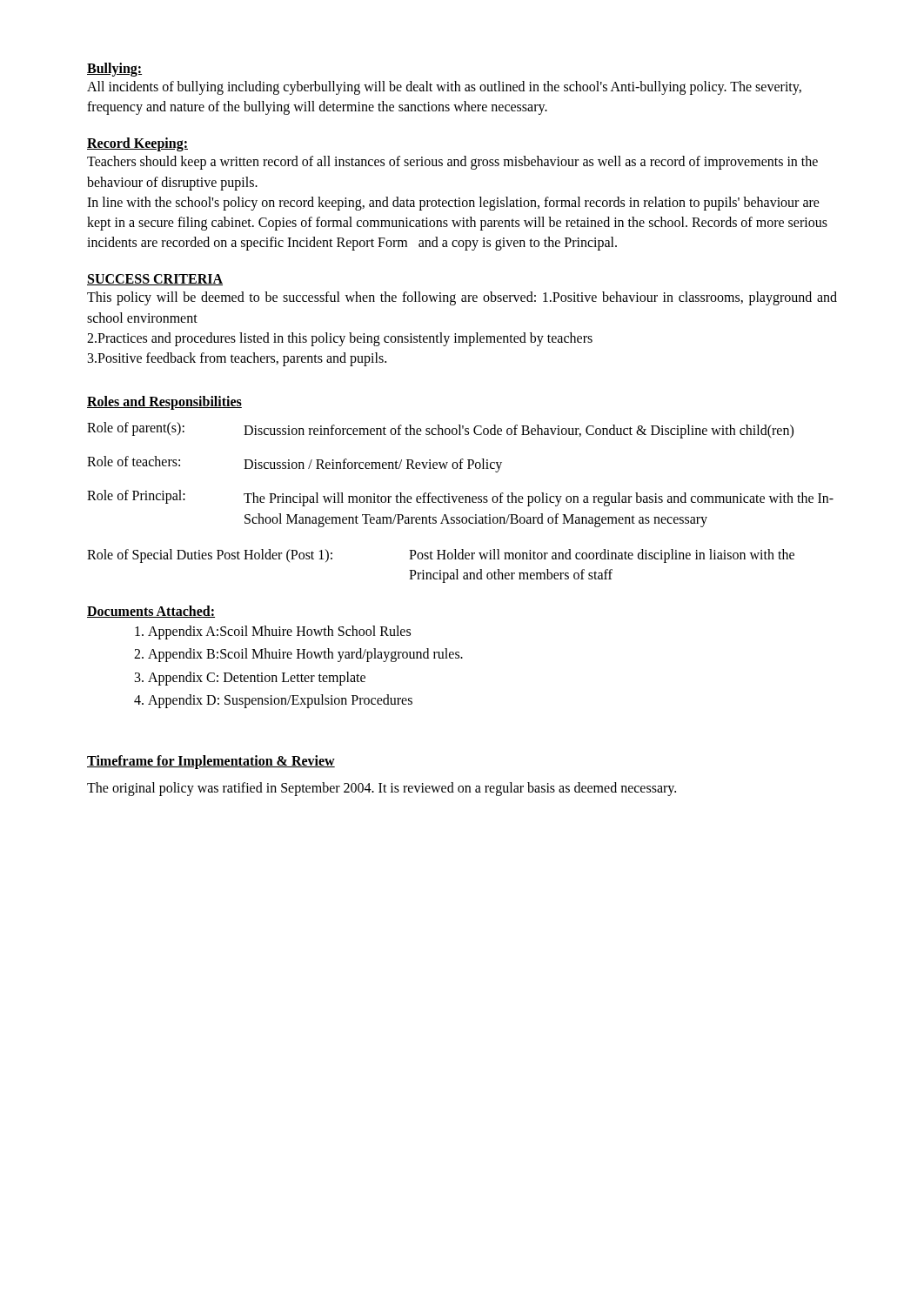This screenshot has height=1305, width=924.
Task: Select the text starting "SUCCESS CRITERIA"
Action: coord(155,279)
